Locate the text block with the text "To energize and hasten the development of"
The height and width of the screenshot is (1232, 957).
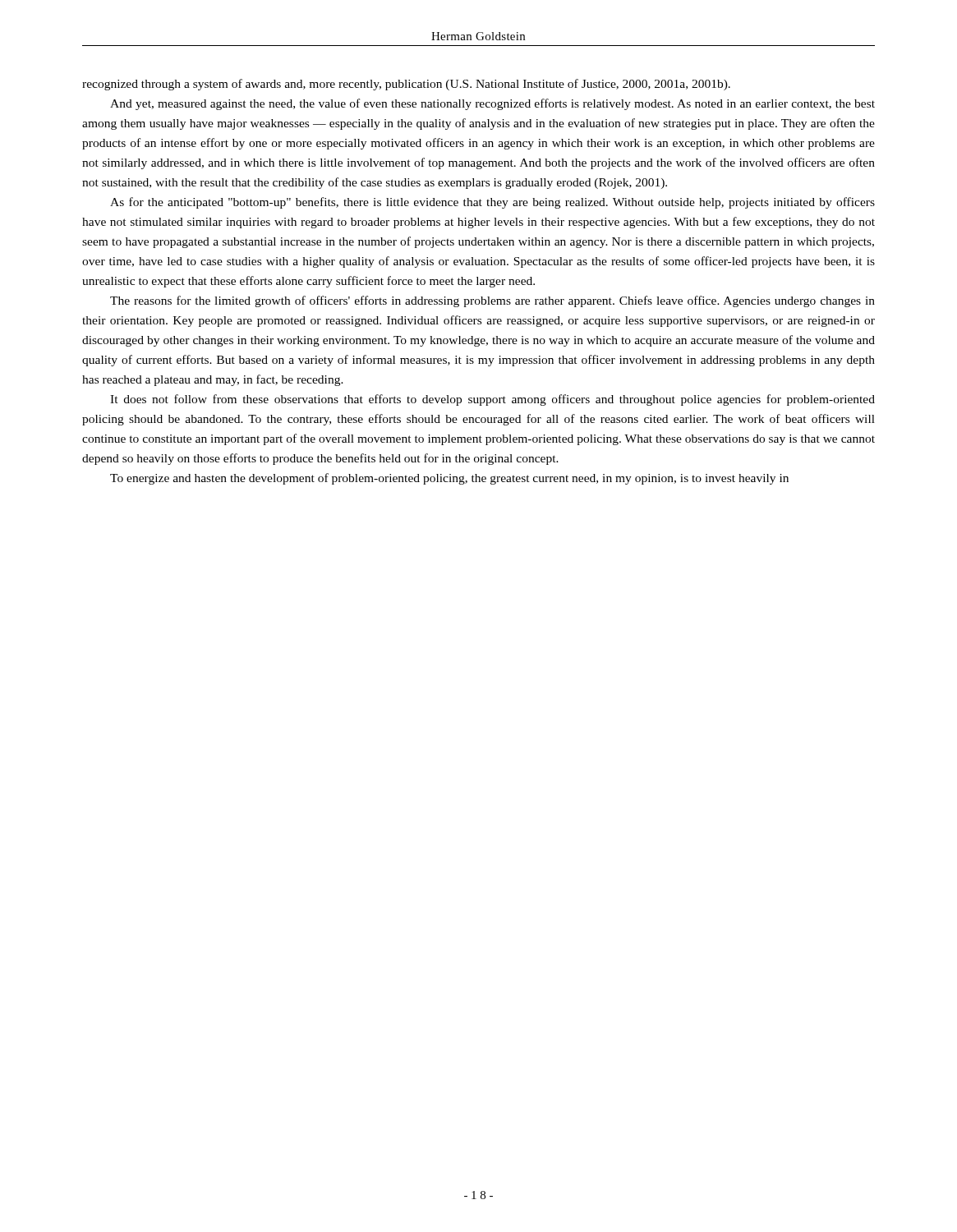coord(478,478)
